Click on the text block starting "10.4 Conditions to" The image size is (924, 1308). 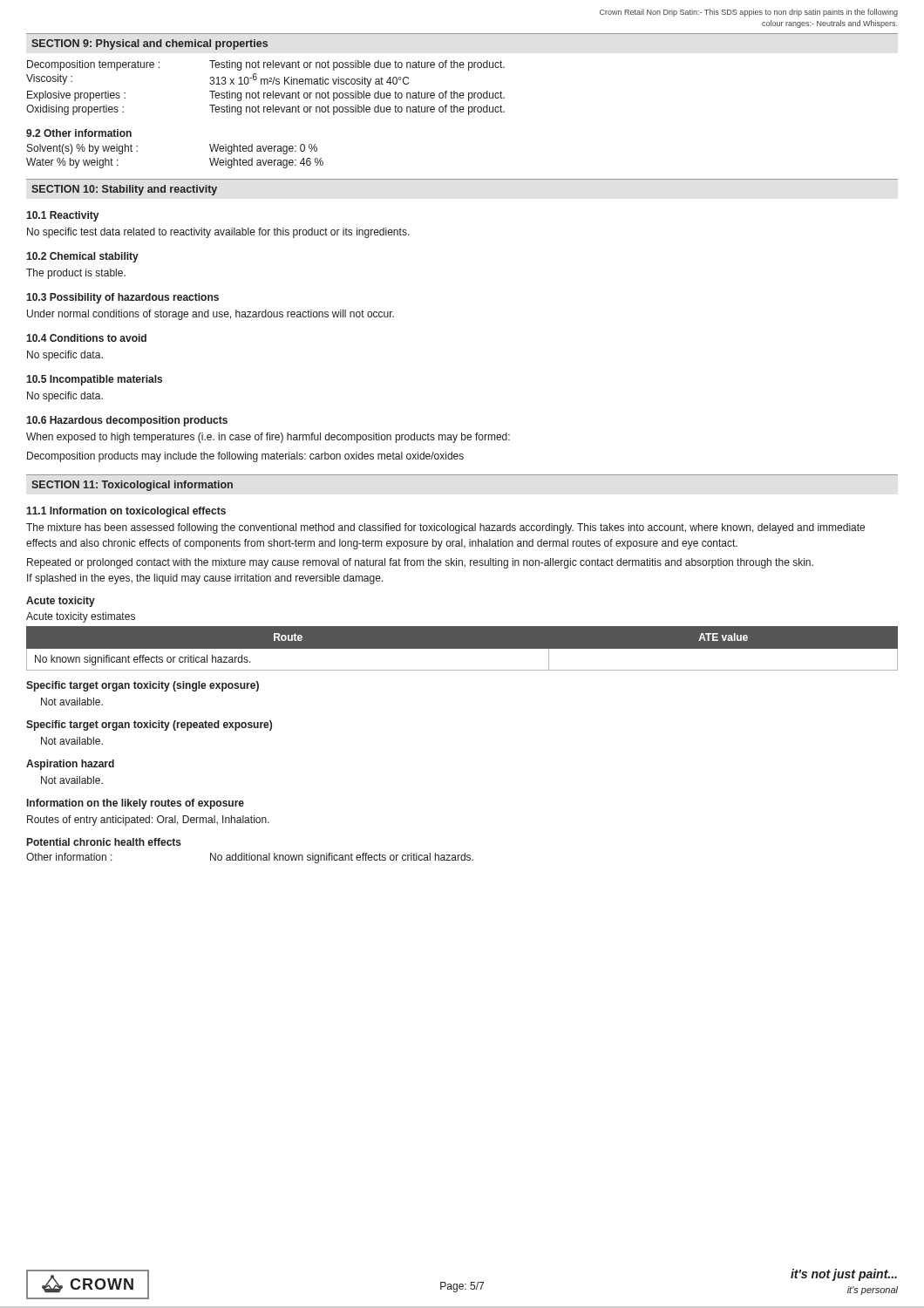[x=87, y=338]
